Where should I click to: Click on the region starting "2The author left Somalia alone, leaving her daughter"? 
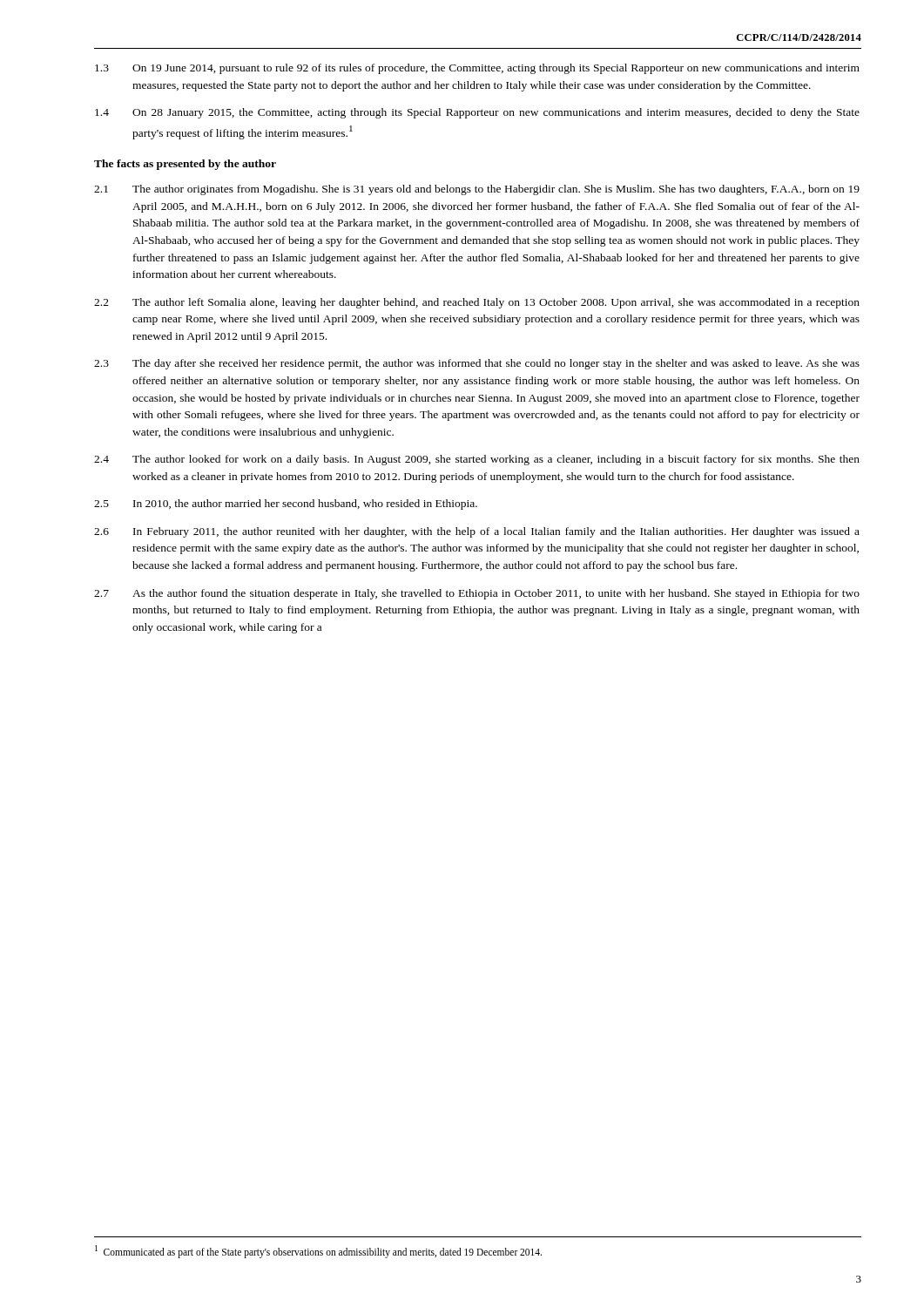pyautogui.click(x=477, y=319)
